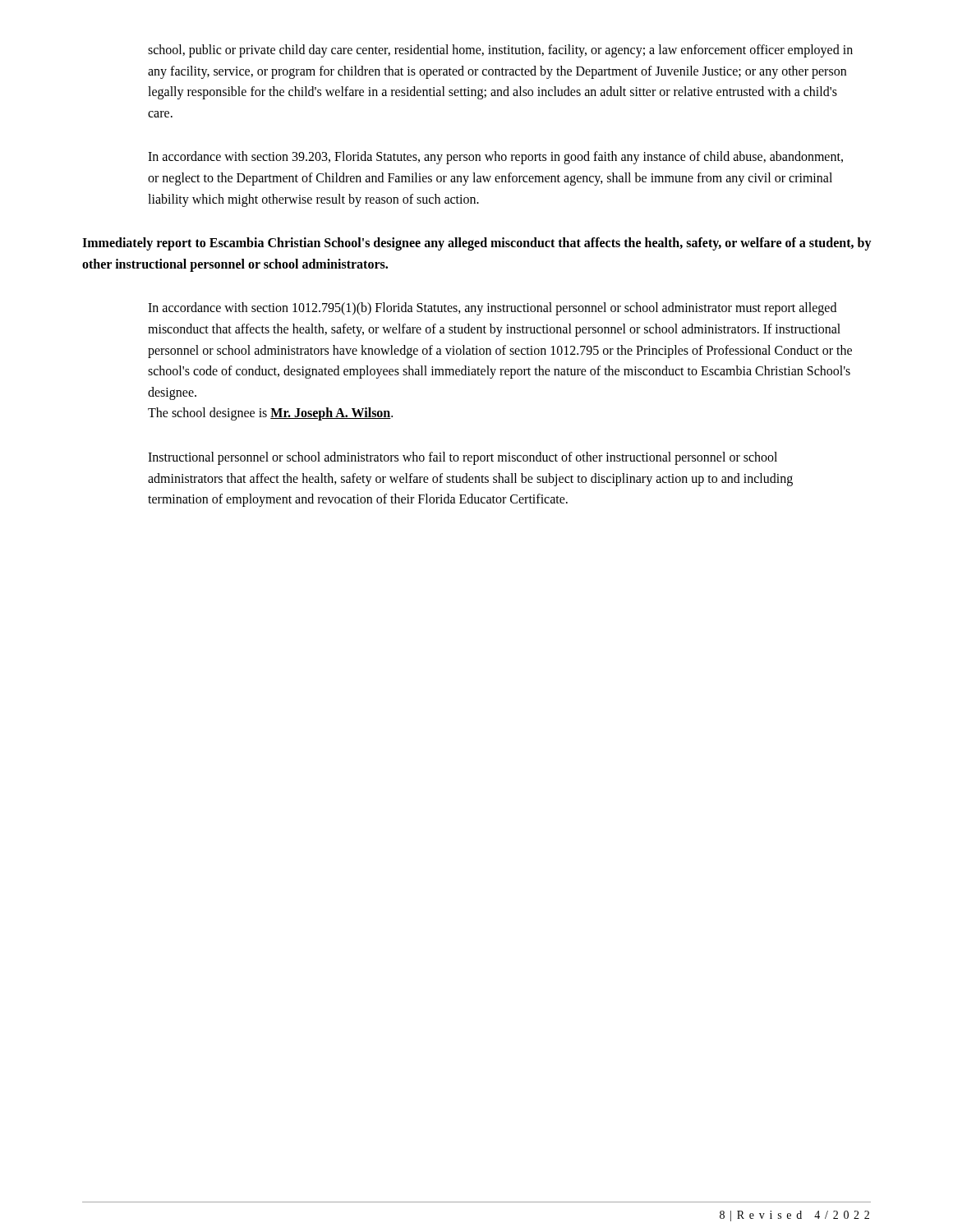This screenshot has height=1232, width=953.
Task: Select the text block that reads "Instructional personnel or school"
Action: click(x=470, y=478)
